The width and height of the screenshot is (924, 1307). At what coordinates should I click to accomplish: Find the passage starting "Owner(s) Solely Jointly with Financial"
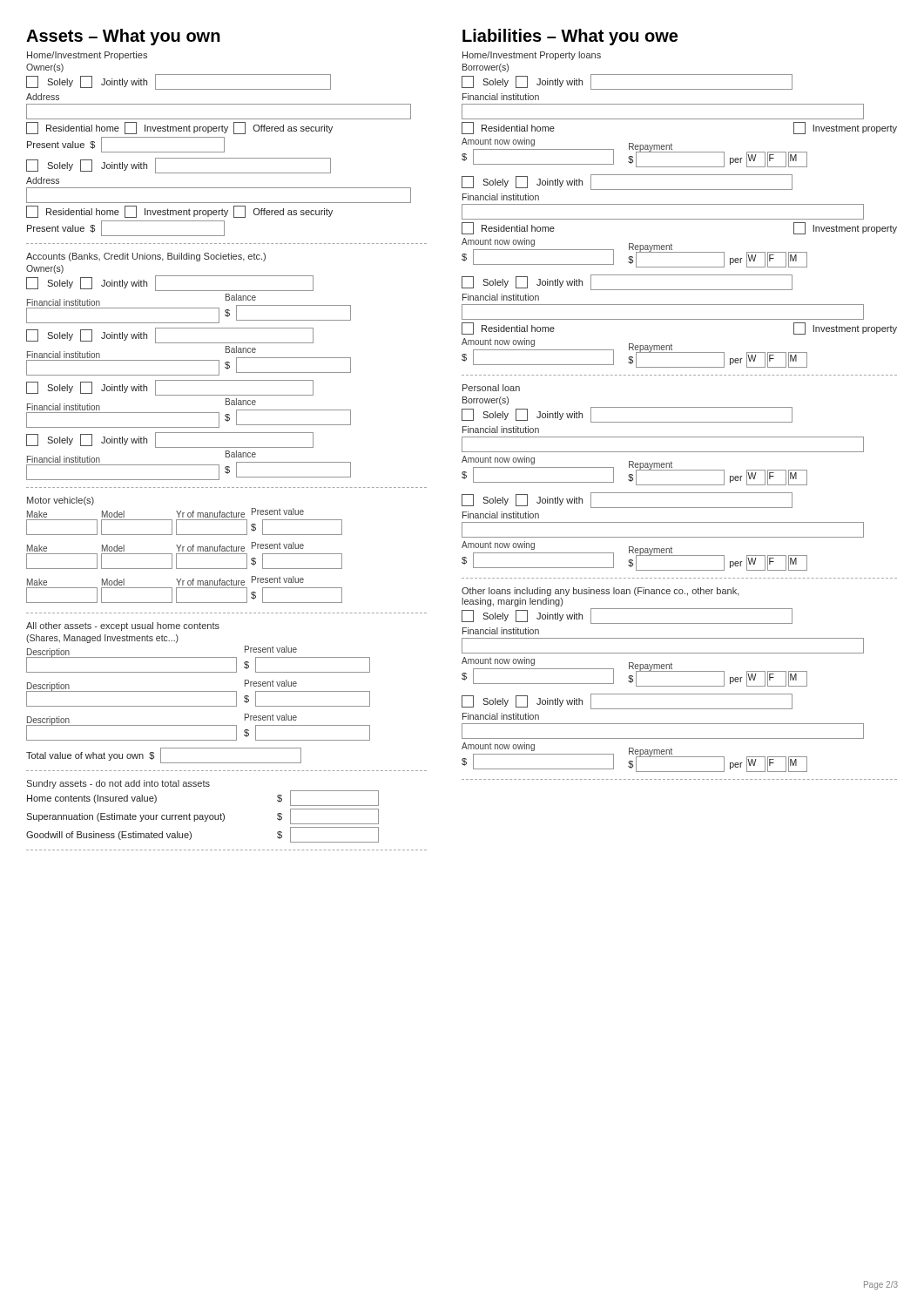226,293
